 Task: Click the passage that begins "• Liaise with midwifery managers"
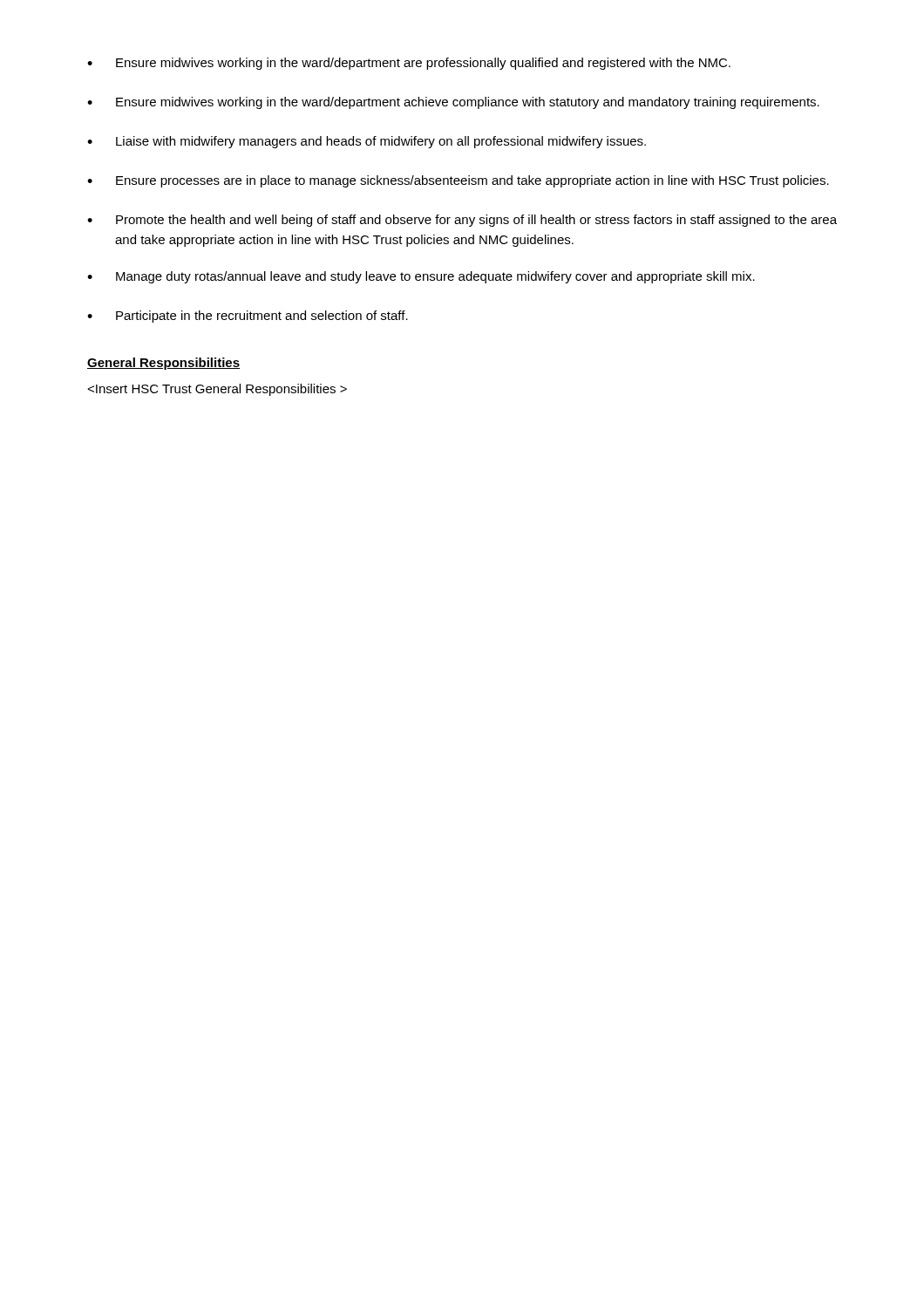[x=462, y=143]
